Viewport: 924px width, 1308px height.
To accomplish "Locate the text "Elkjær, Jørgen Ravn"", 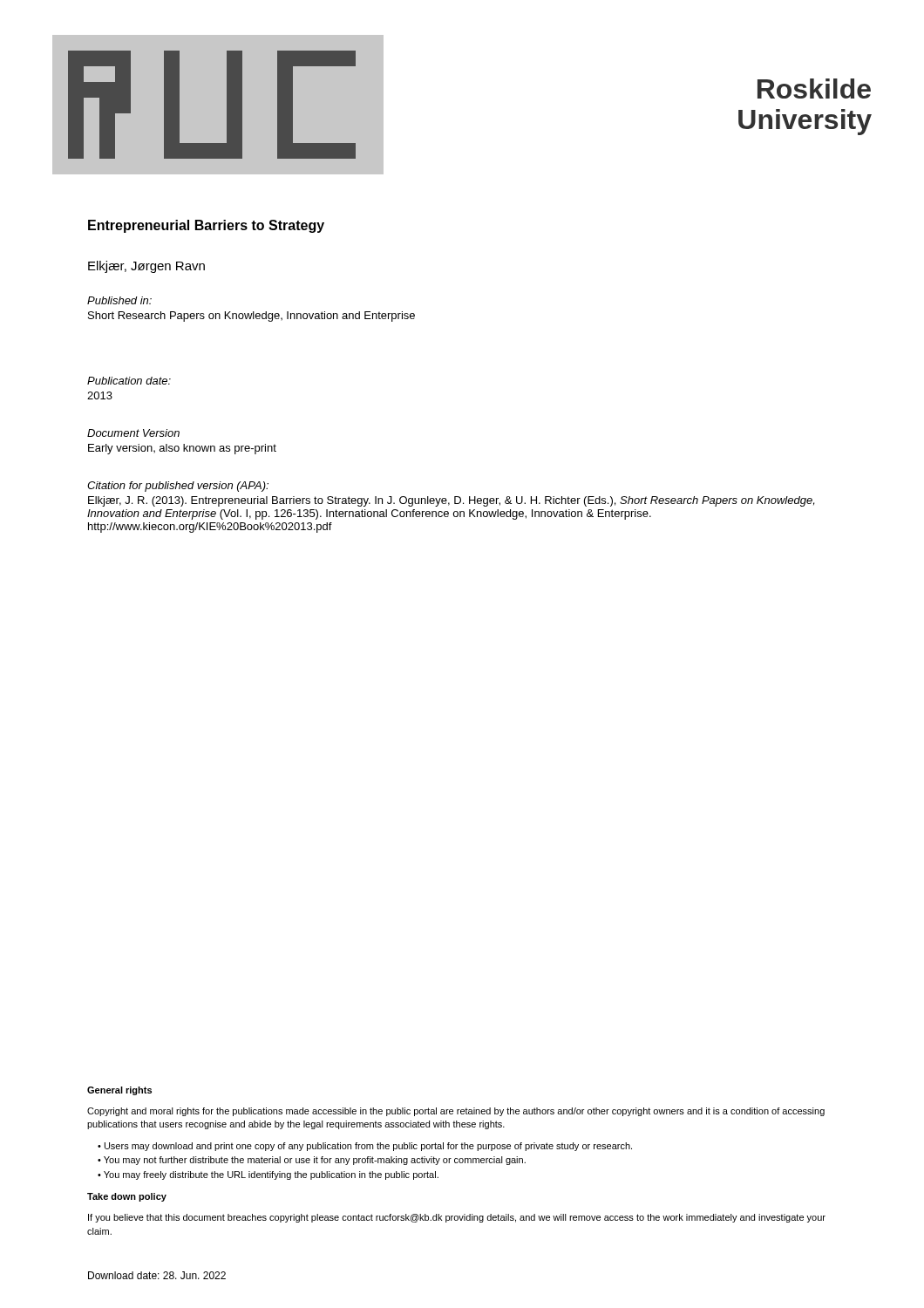I will 146,267.
